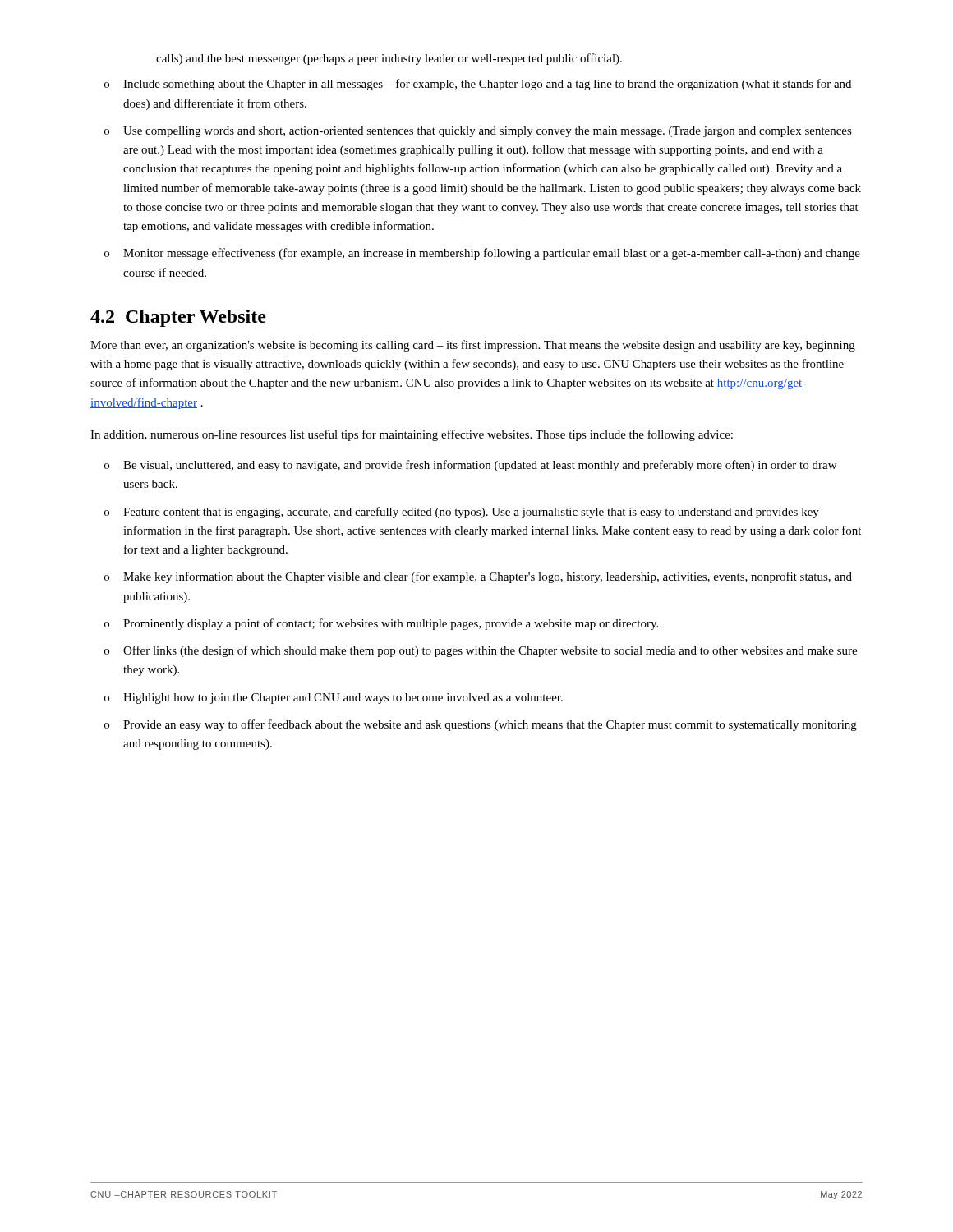The height and width of the screenshot is (1232, 953).
Task: Find the block on this page that starts "o Use compelling words and short,"
Action: [x=476, y=179]
